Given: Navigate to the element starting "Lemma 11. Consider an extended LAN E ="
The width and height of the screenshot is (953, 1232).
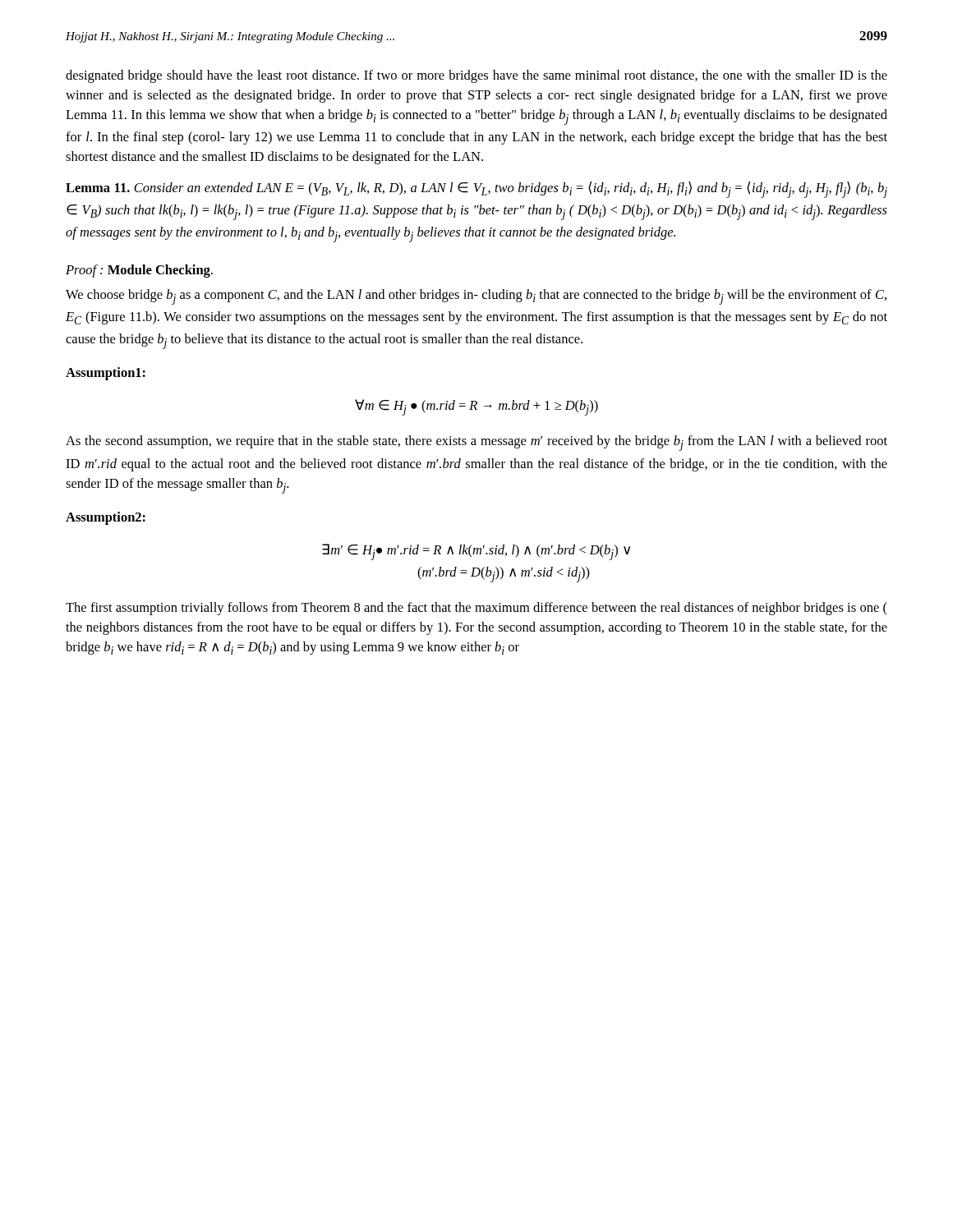Looking at the screenshot, I should (476, 211).
